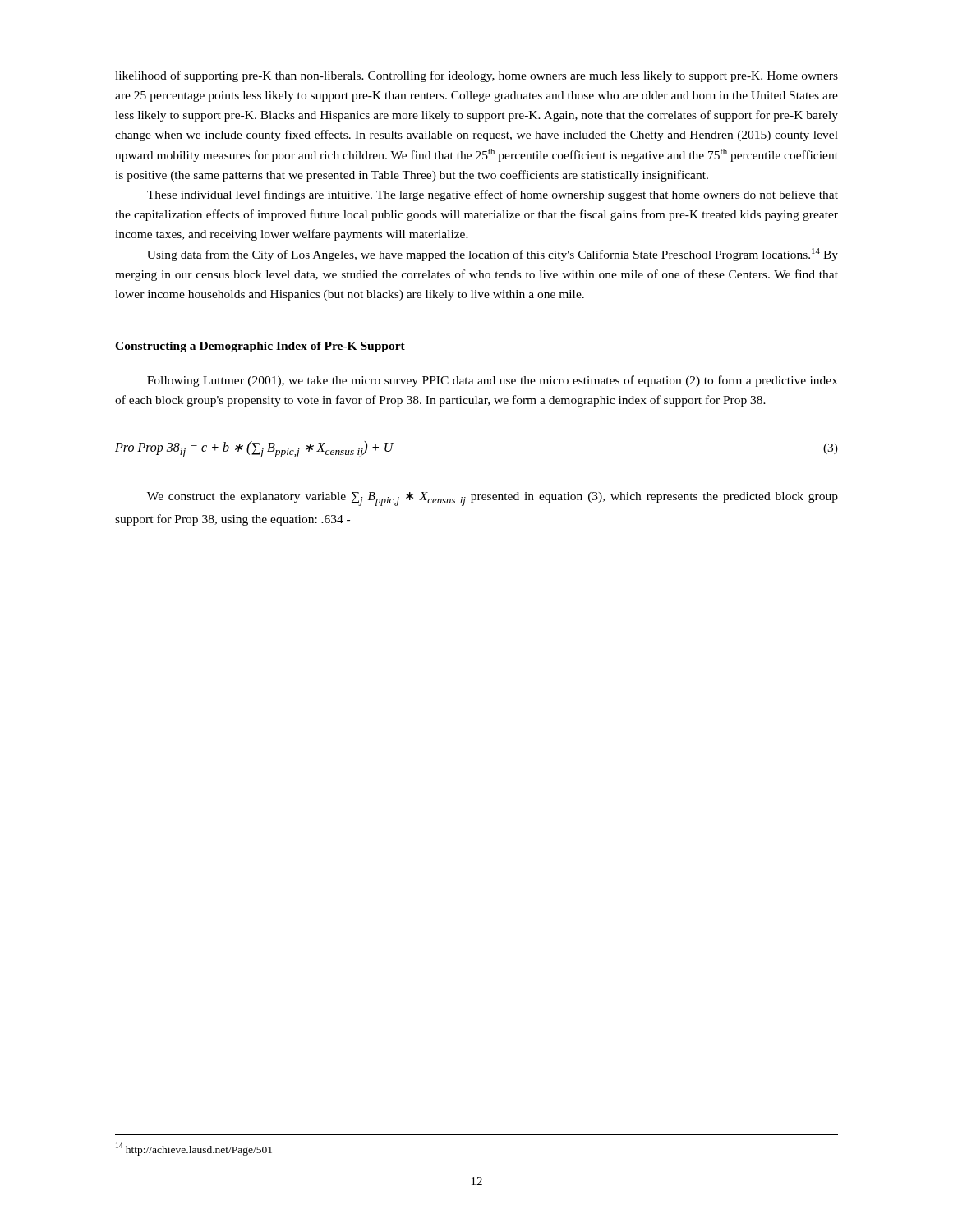953x1232 pixels.
Task: Select the text block that says "We construct the explanatory variable"
Action: [476, 507]
